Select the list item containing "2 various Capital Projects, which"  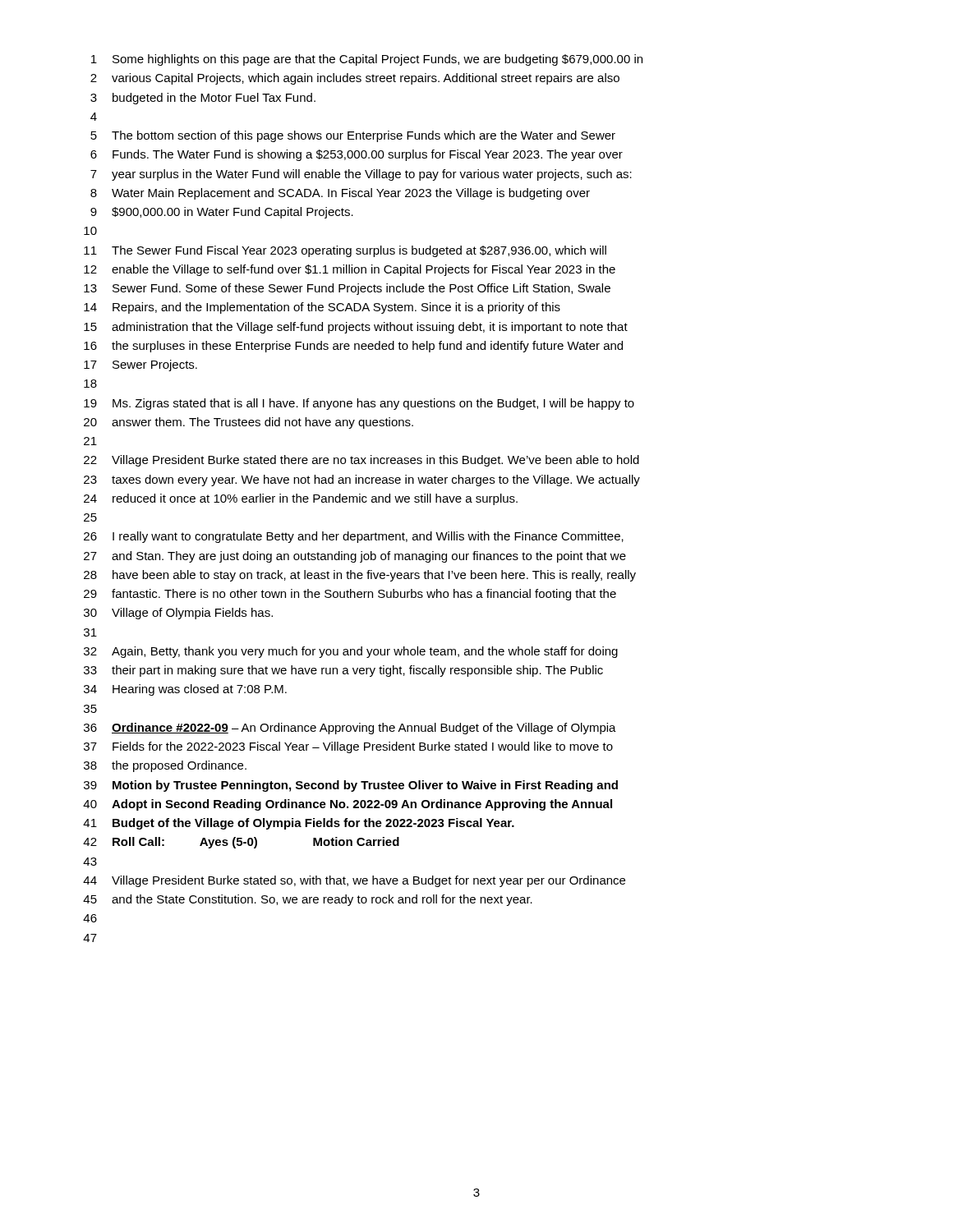point(476,78)
